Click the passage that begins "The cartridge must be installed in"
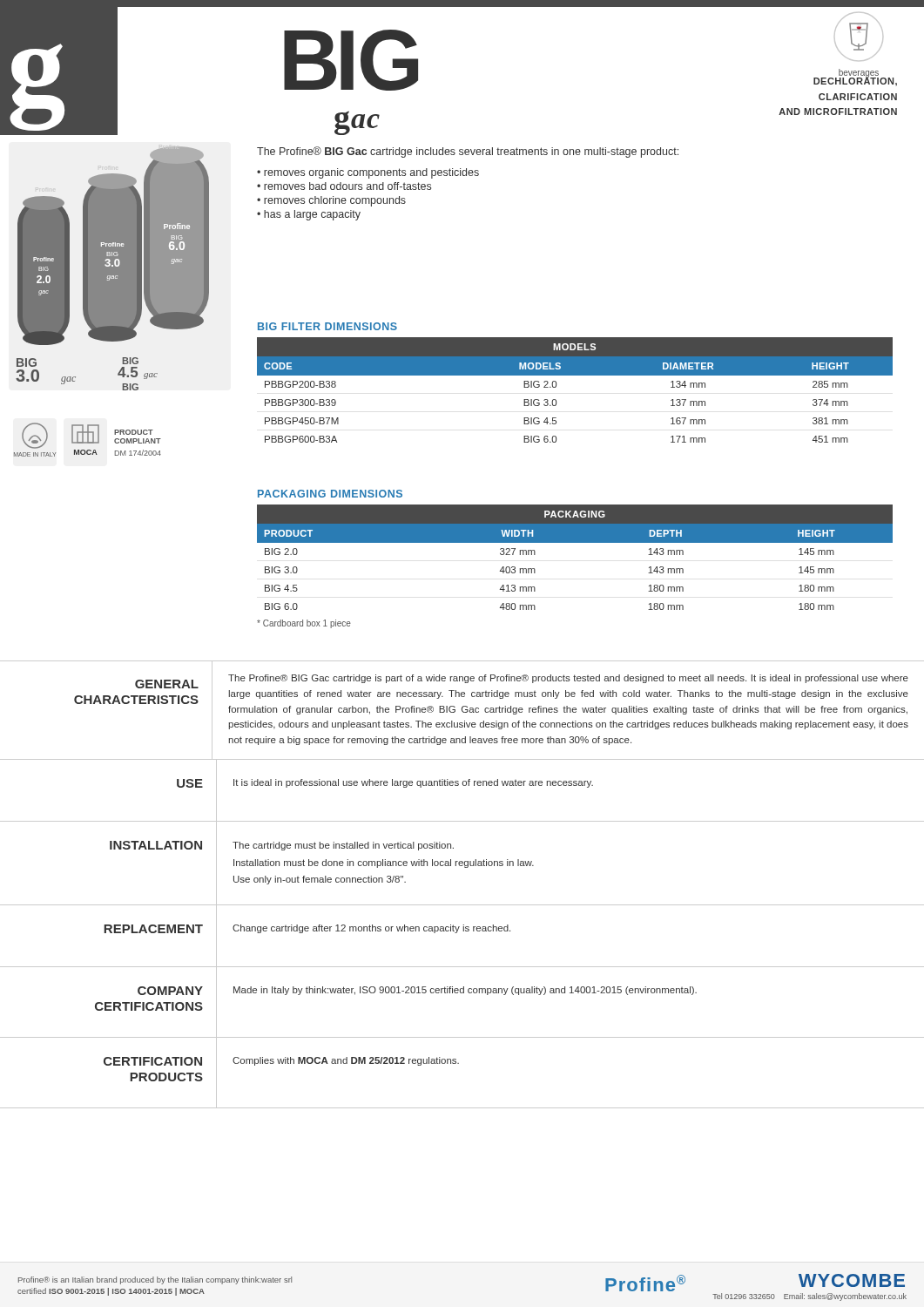The image size is (924, 1307). pyautogui.click(x=383, y=862)
